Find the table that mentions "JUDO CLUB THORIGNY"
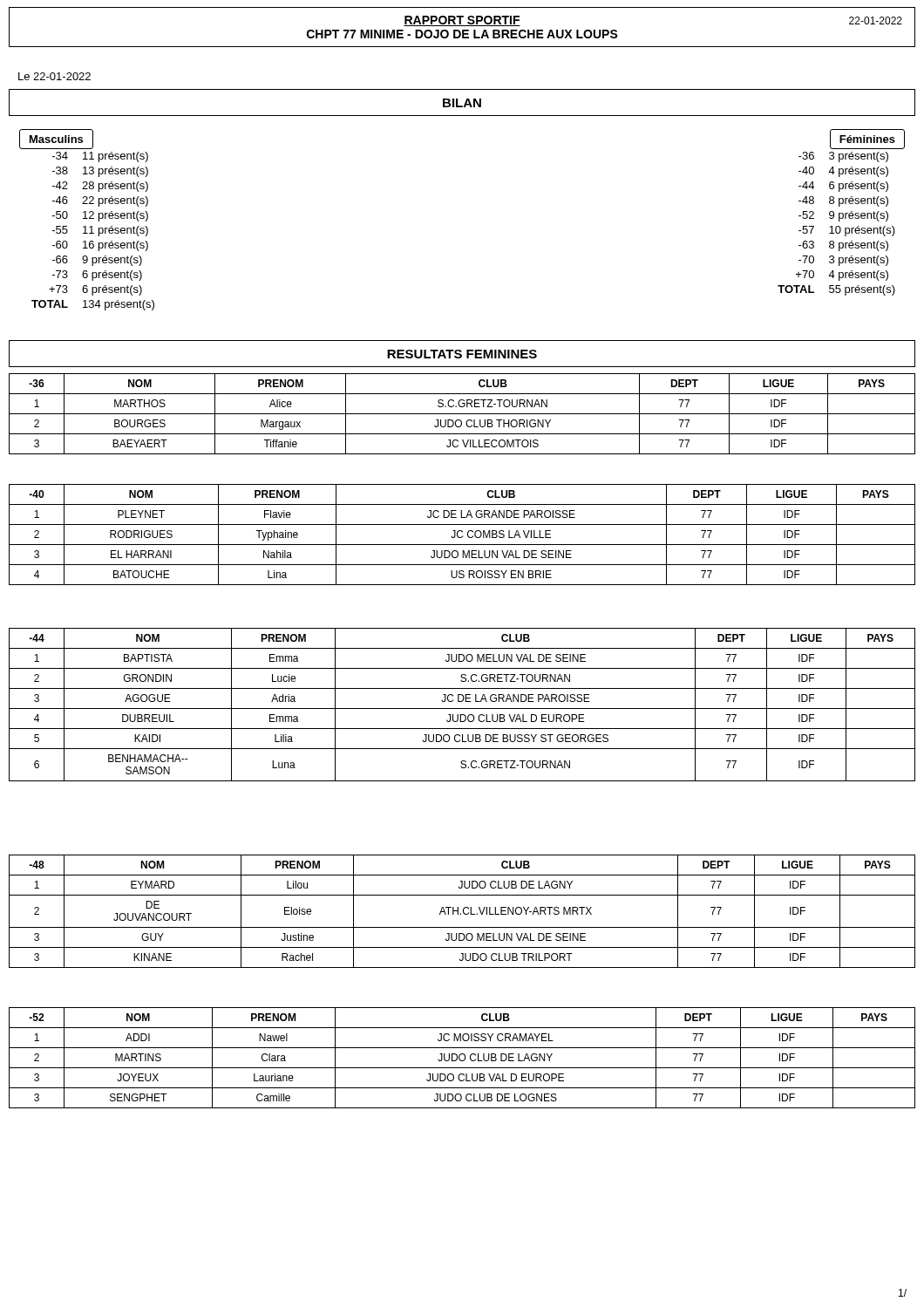924x1308 pixels. [462, 414]
